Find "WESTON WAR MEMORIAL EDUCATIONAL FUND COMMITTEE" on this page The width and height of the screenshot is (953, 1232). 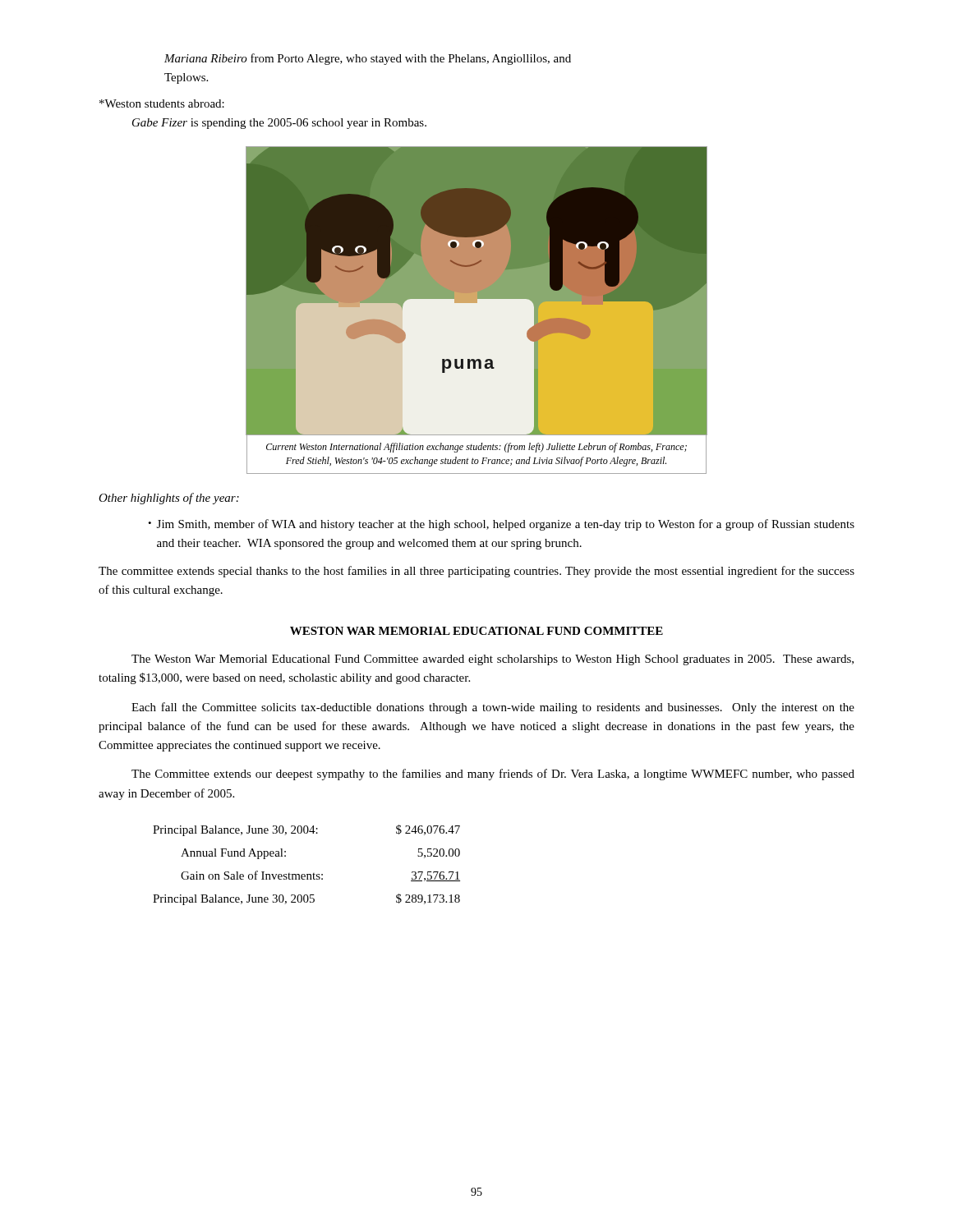click(476, 631)
